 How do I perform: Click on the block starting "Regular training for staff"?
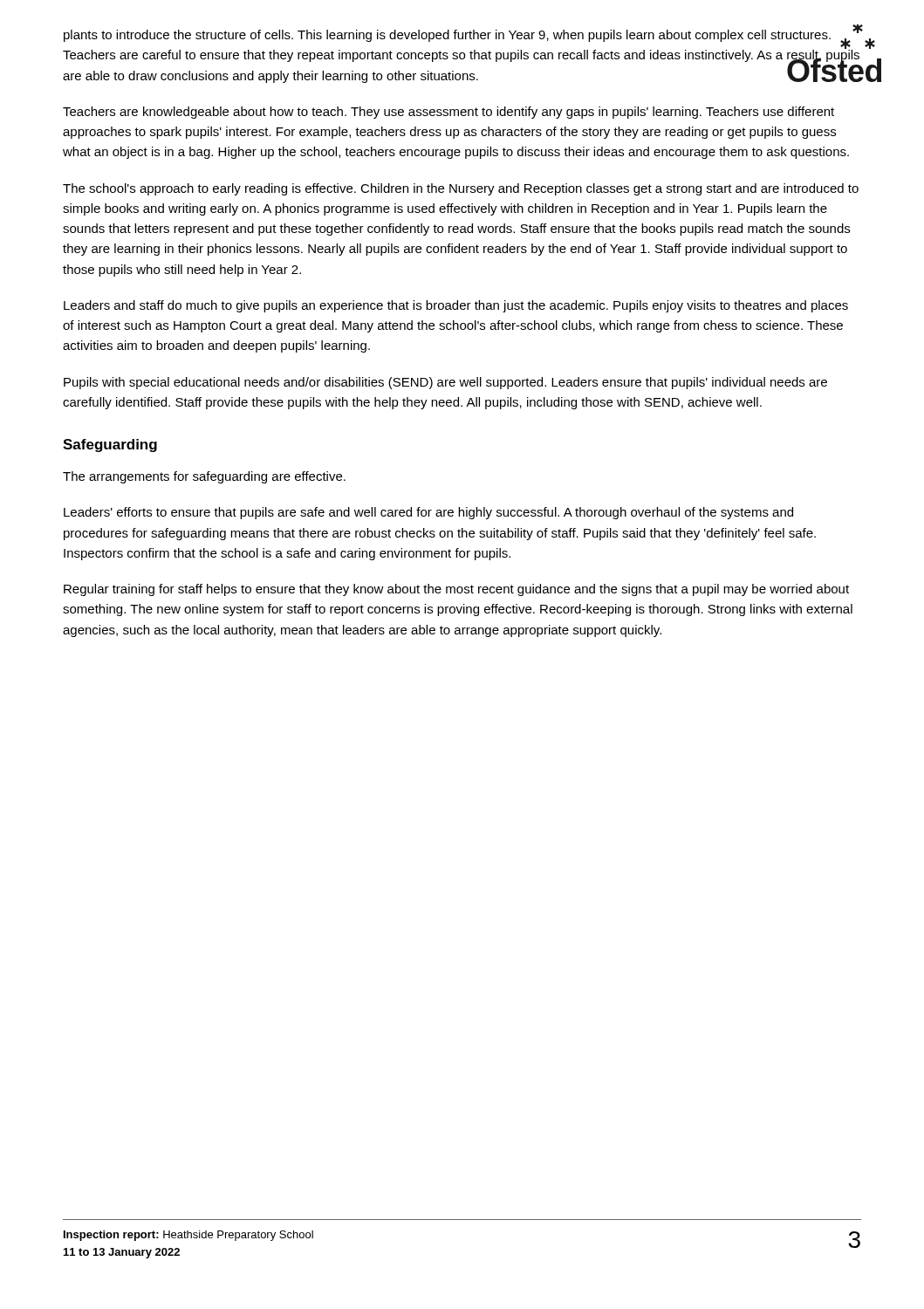(x=458, y=609)
